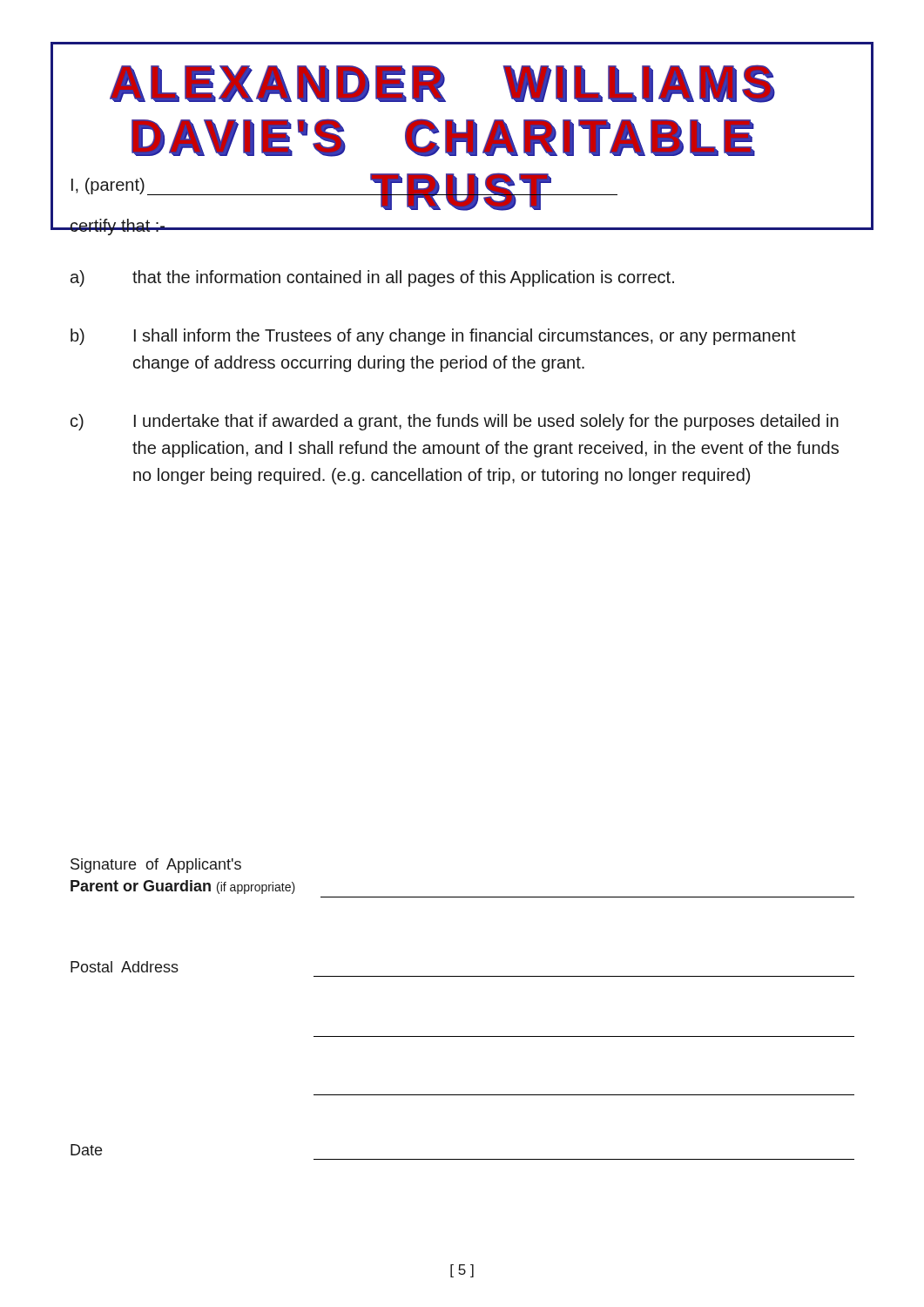Select the passage starting "b) I shall"
Image resolution: width=924 pixels, height=1307 pixels.
tap(462, 349)
